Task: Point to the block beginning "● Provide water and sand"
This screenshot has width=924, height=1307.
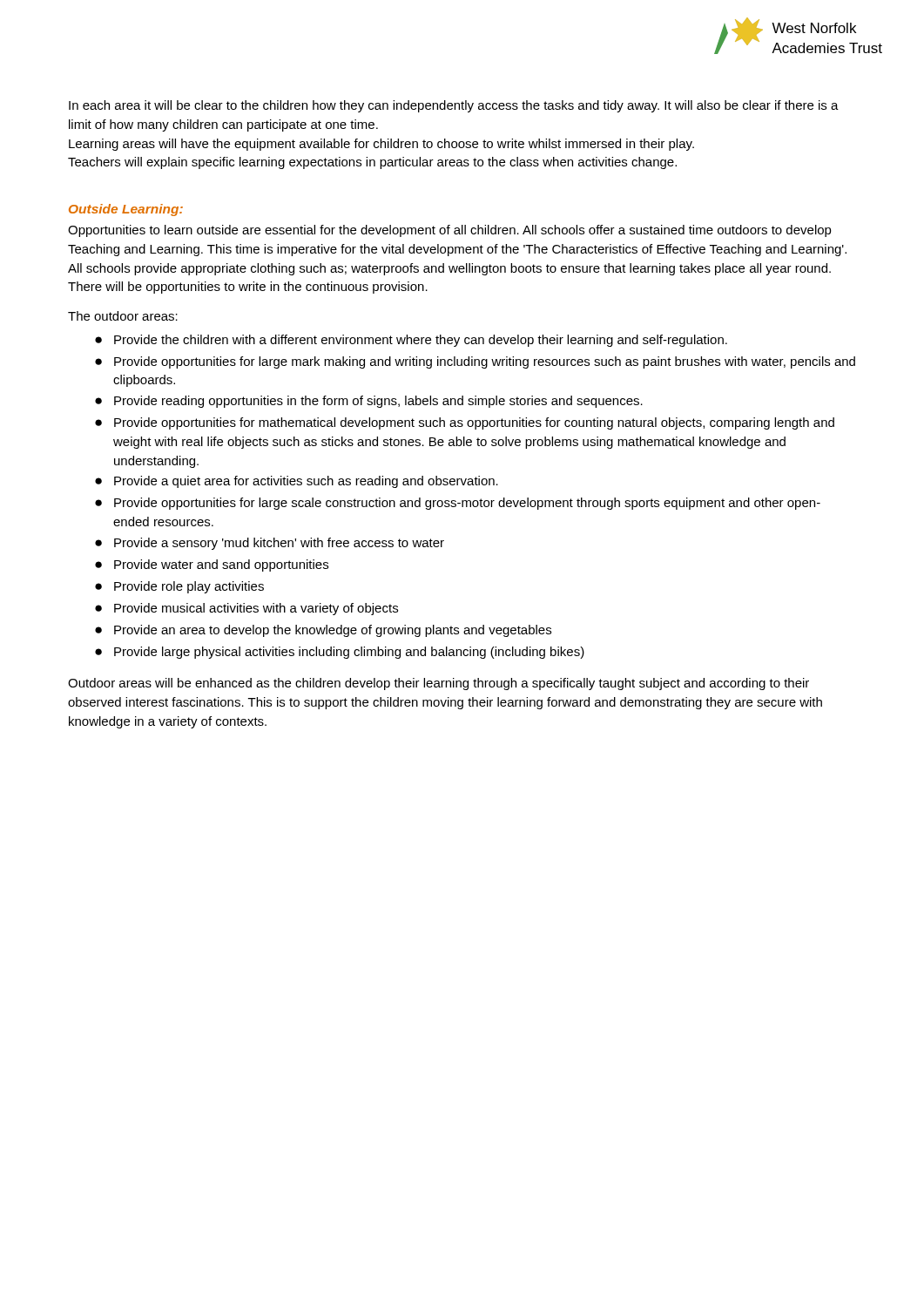Action: point(212,565)
